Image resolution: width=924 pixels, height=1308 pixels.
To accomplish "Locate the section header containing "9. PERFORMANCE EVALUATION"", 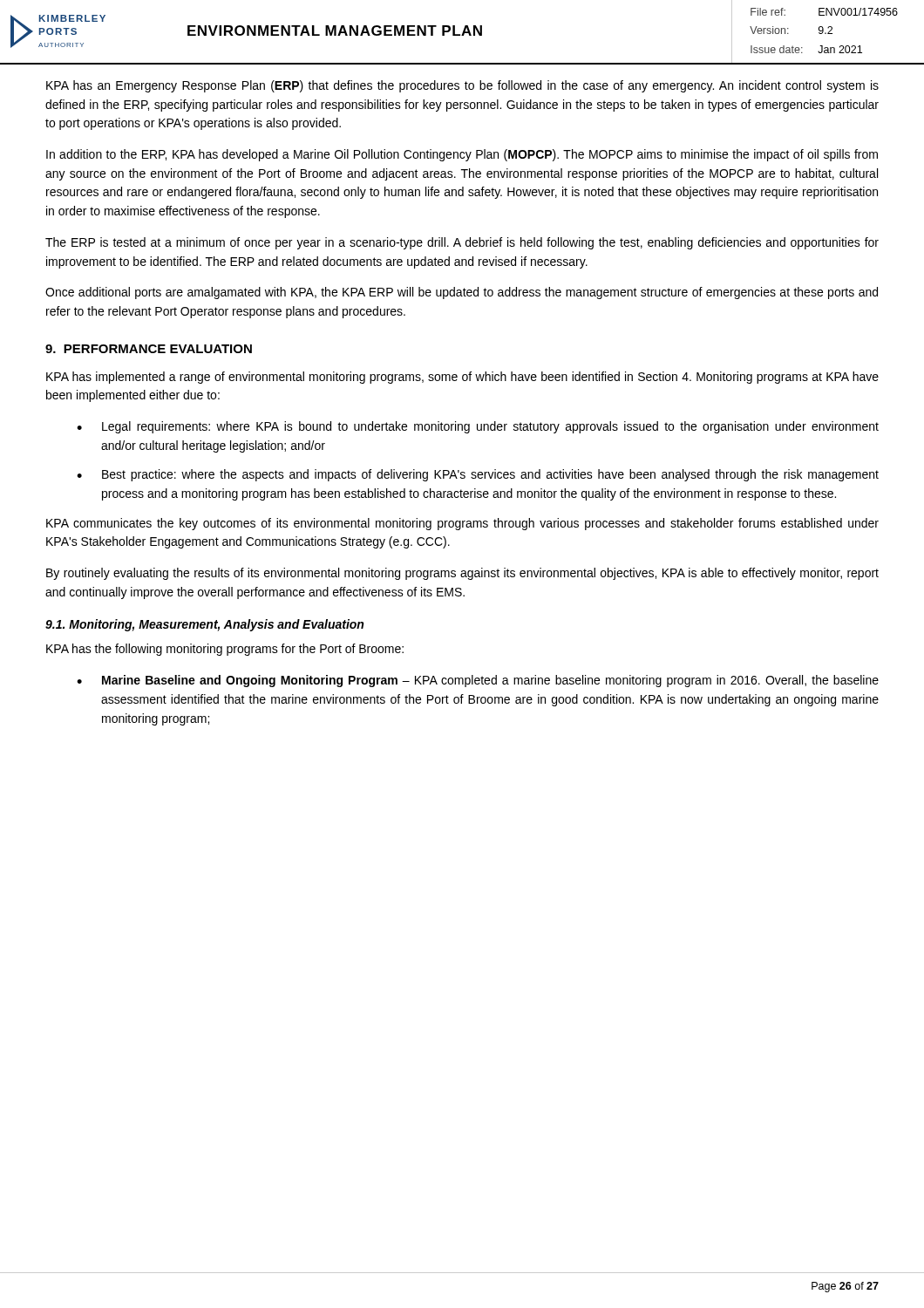I will [x=149, y=348].
